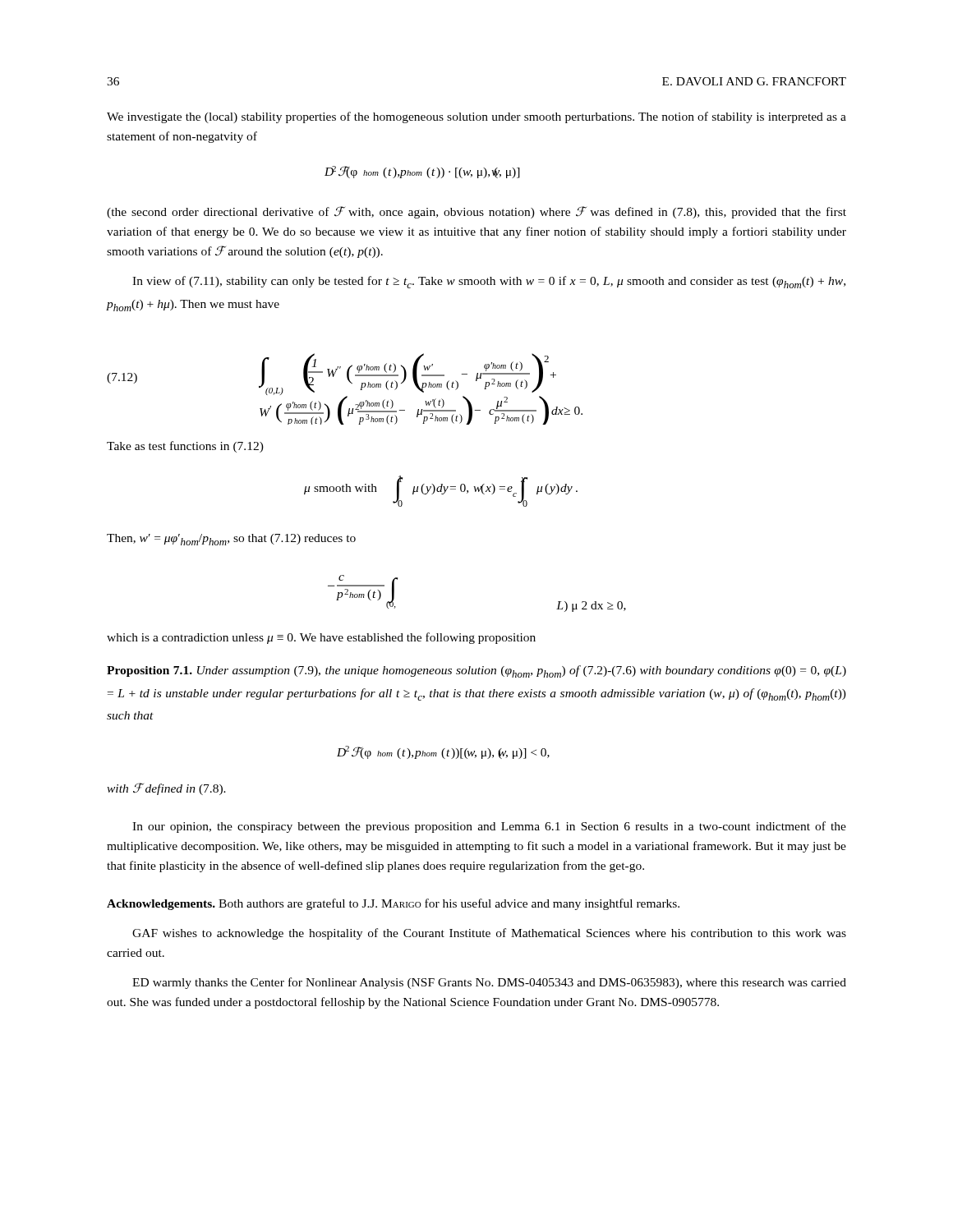Select the region starting "In view of (7.11),"
Image resolution: width=953 pixels, height=1232 pixels.
point(476,294)
